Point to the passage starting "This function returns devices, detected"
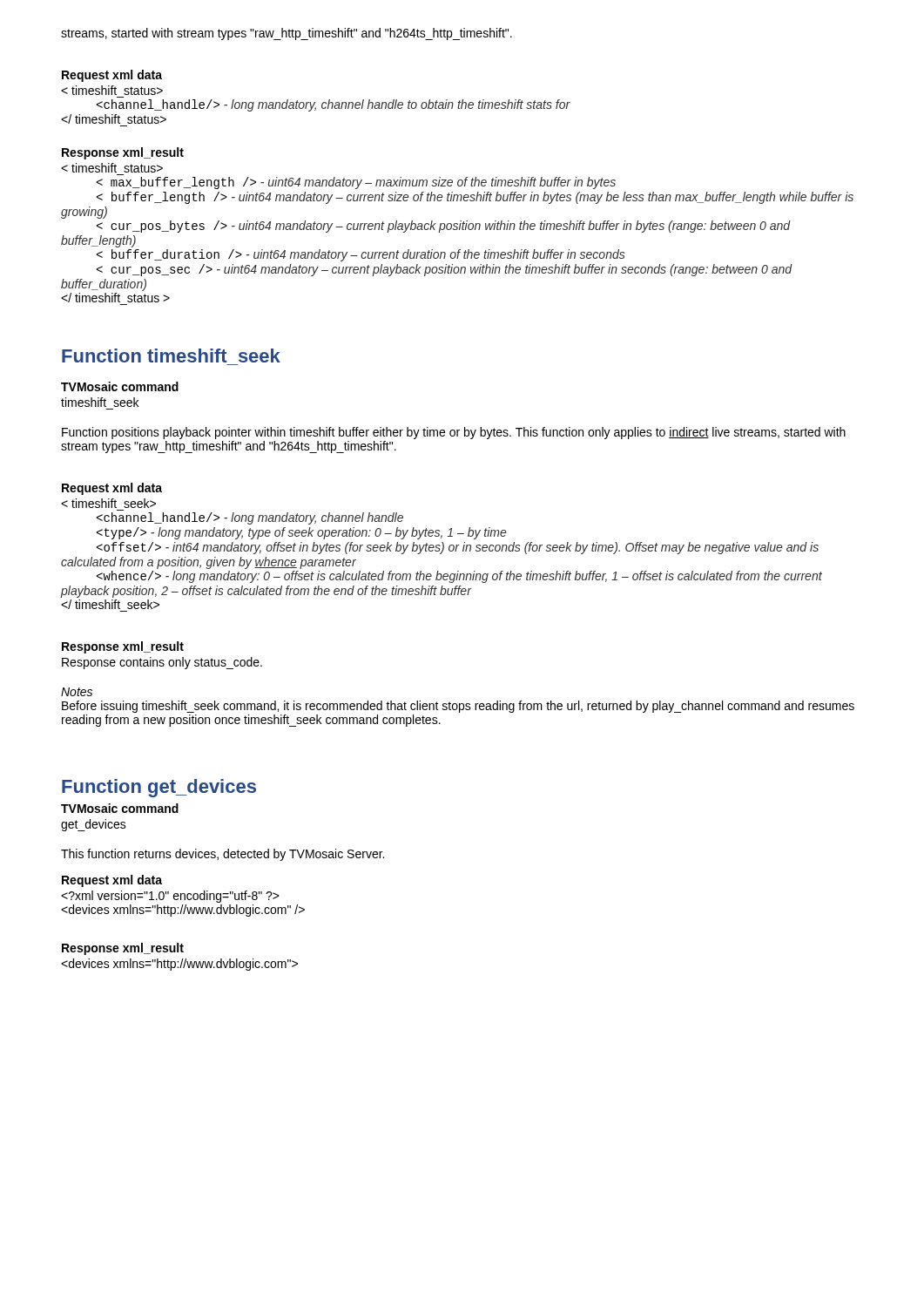Viewport: 924px width, 1307px height. coord(223,854)
